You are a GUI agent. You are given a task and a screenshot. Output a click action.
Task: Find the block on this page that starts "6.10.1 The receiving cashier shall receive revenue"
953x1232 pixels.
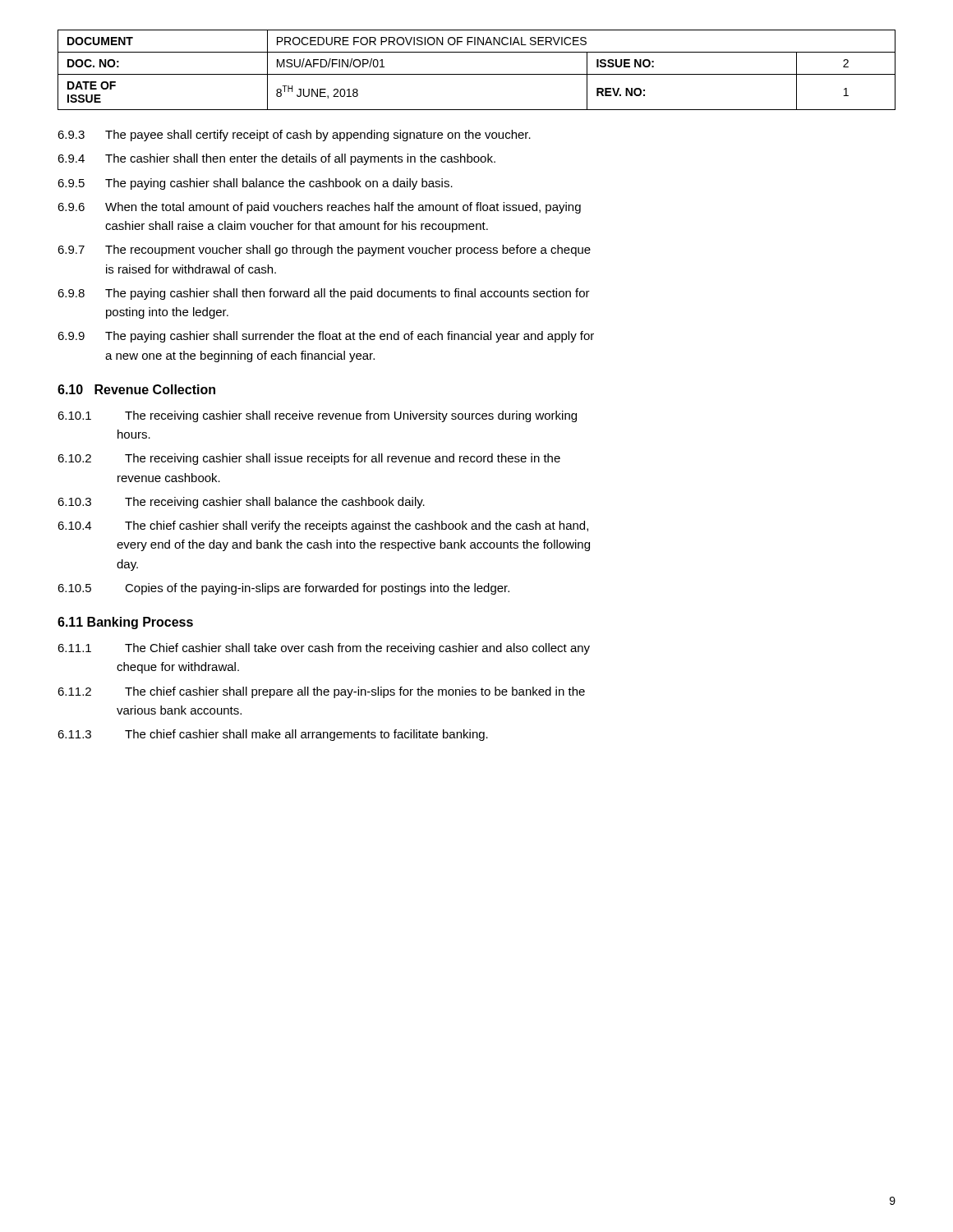coord(476,425)
